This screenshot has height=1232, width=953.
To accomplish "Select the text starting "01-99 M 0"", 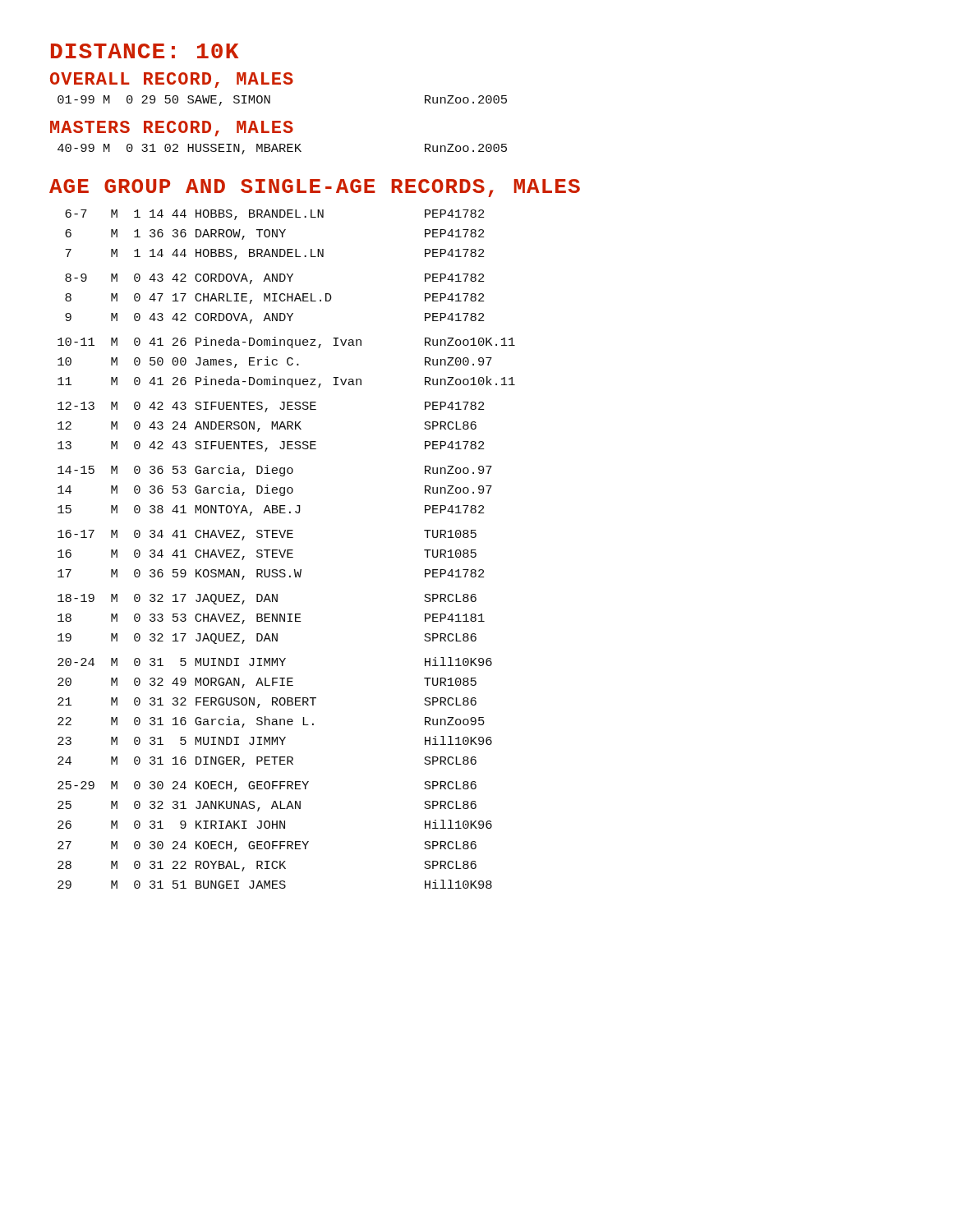I will click(476, 100).
